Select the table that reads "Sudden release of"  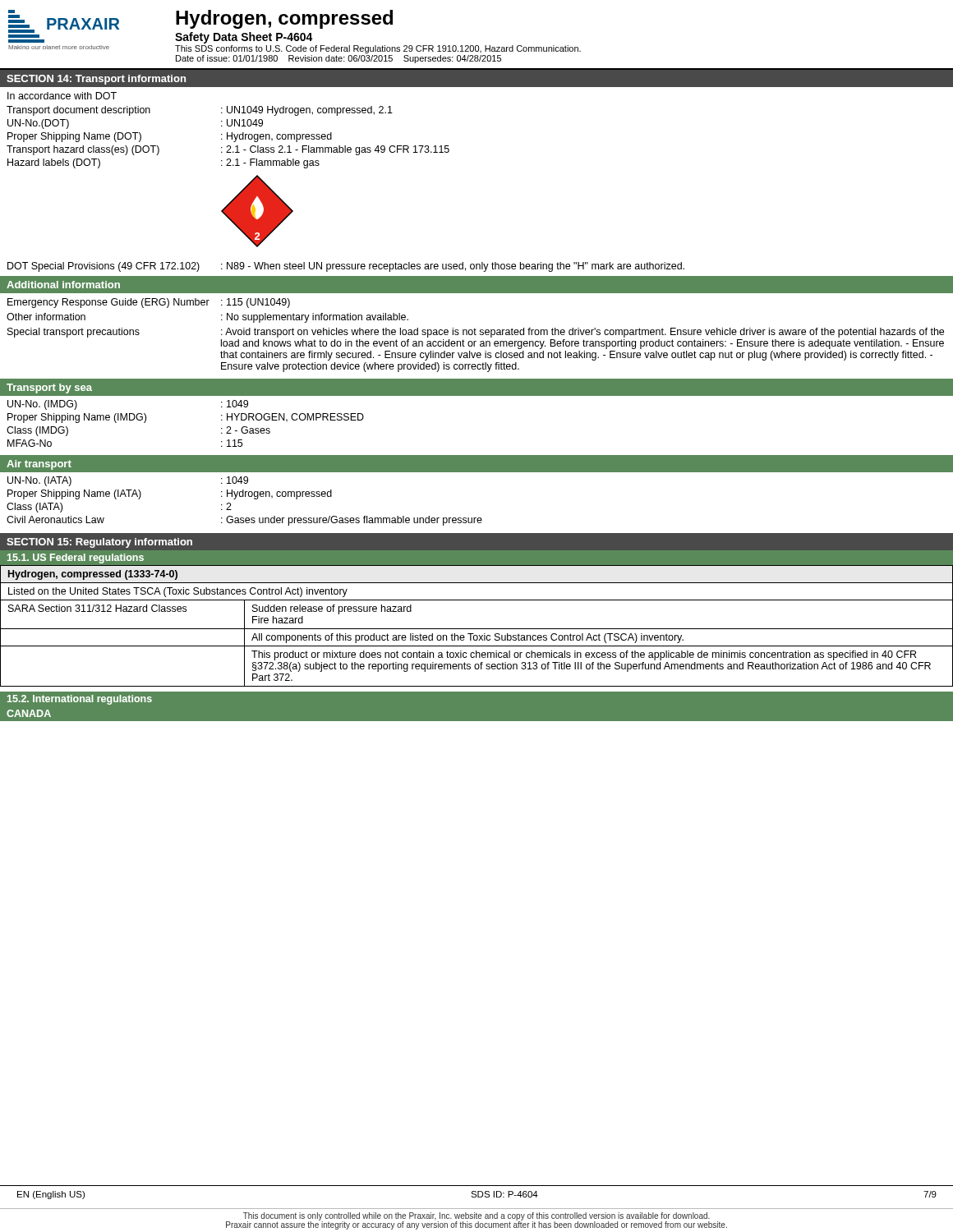pyautogui.click(x=476, y=626)
